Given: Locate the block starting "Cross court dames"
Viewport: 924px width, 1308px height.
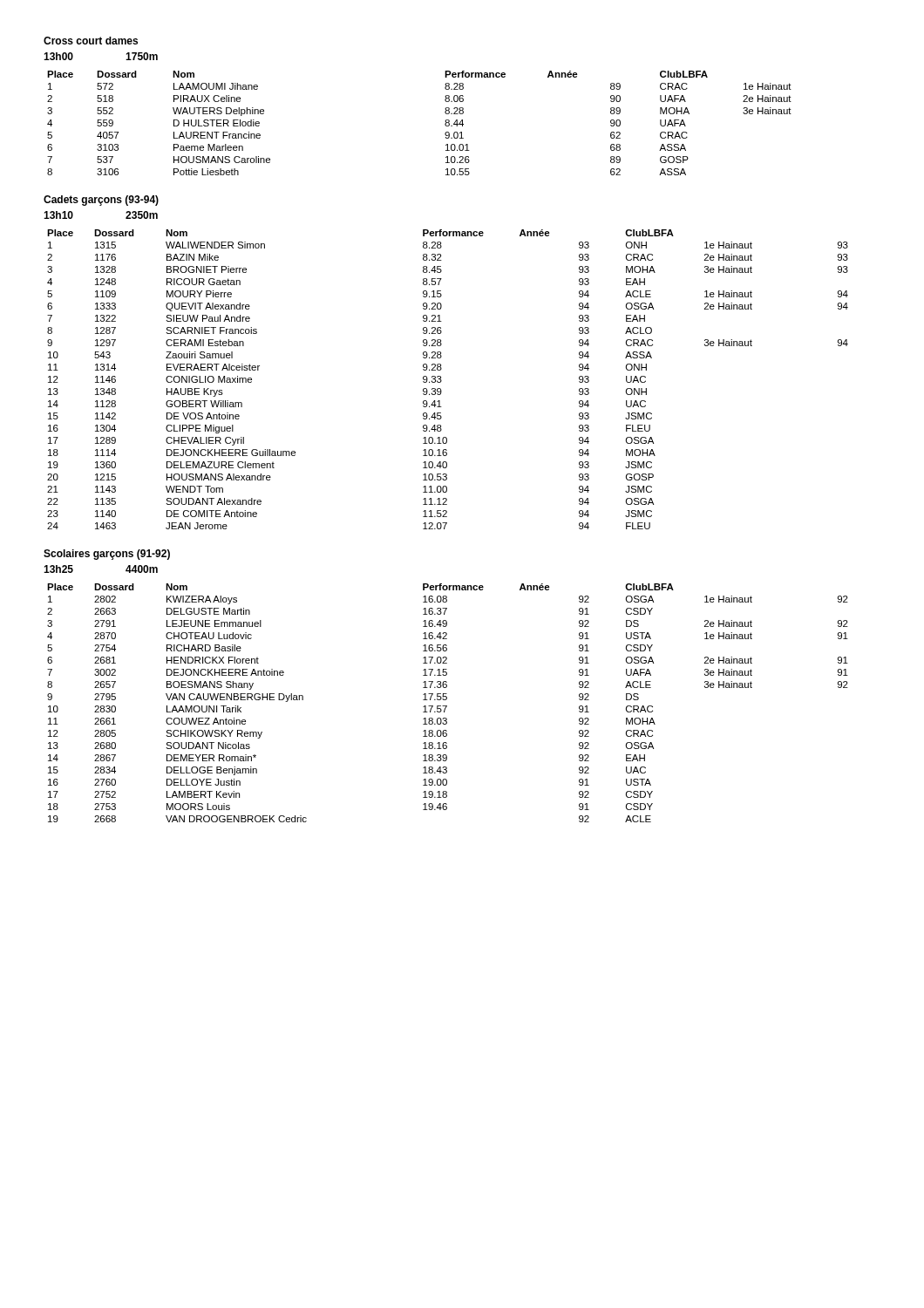Looking at the screenshot, I should [91, 41].
